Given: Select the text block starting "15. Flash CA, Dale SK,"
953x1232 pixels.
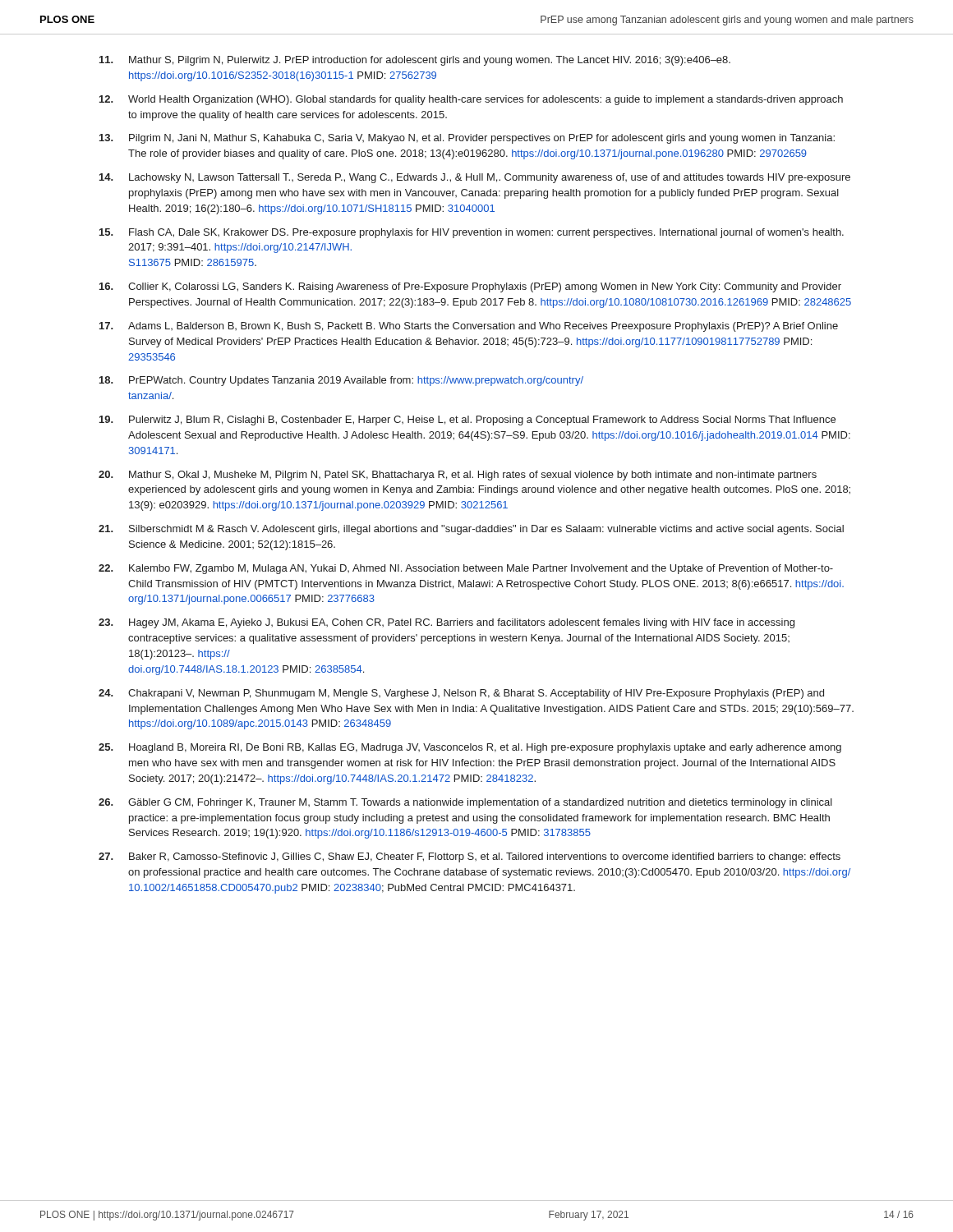Looking at the screenshot, I should 472,233.
